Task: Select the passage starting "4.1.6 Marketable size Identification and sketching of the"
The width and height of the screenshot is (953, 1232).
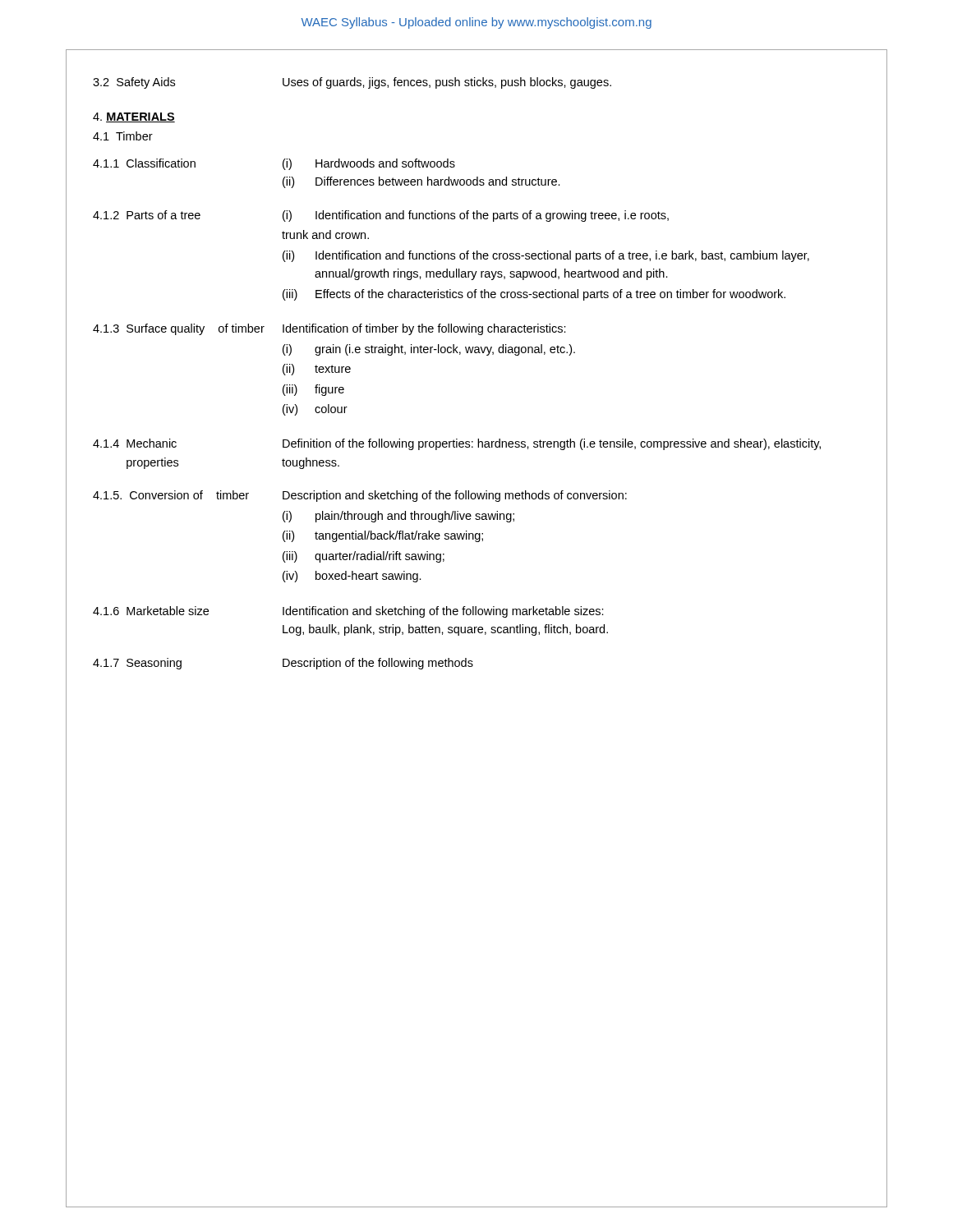Action: pos(476,620)
